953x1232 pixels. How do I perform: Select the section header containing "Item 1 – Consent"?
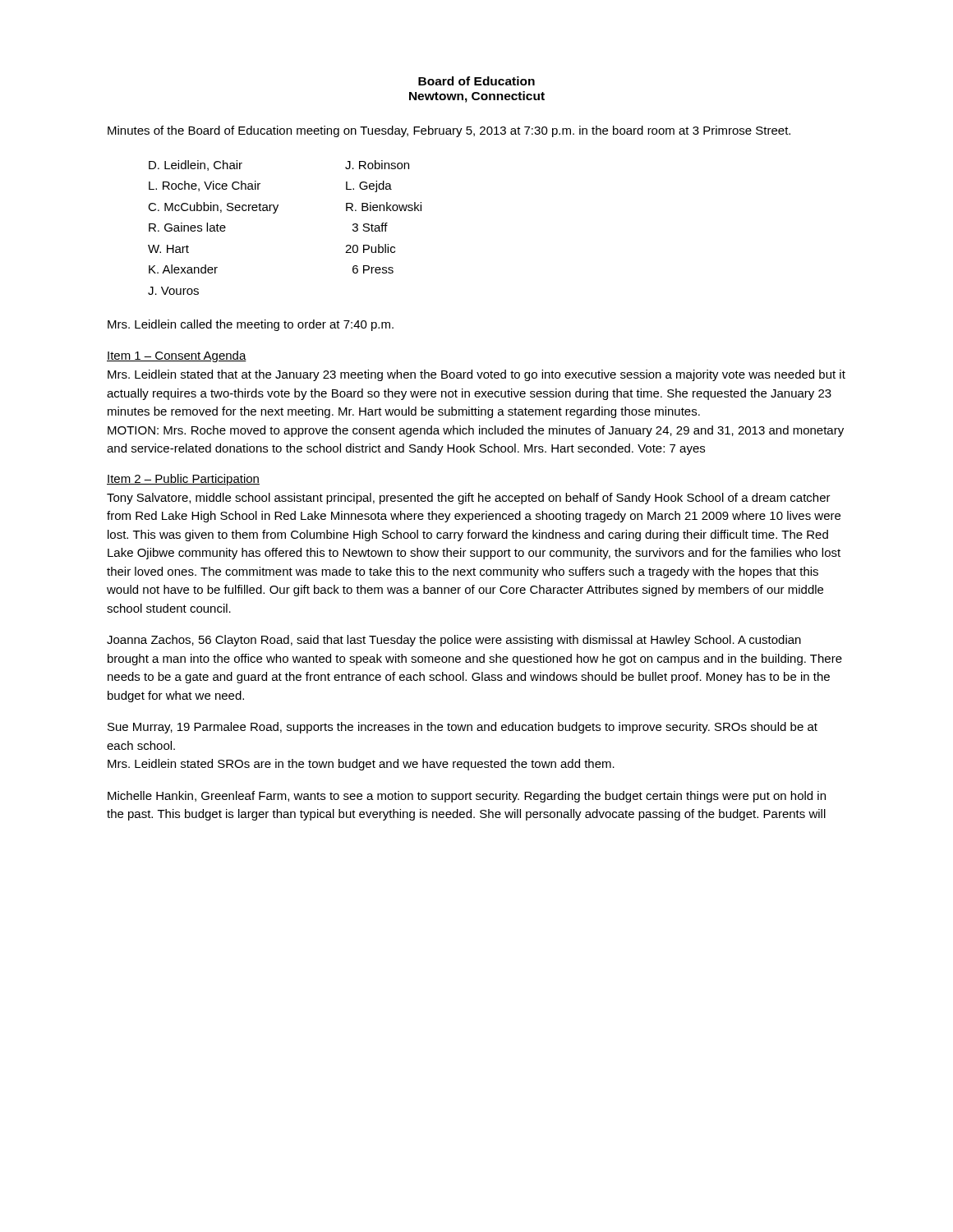pos(176,355)
